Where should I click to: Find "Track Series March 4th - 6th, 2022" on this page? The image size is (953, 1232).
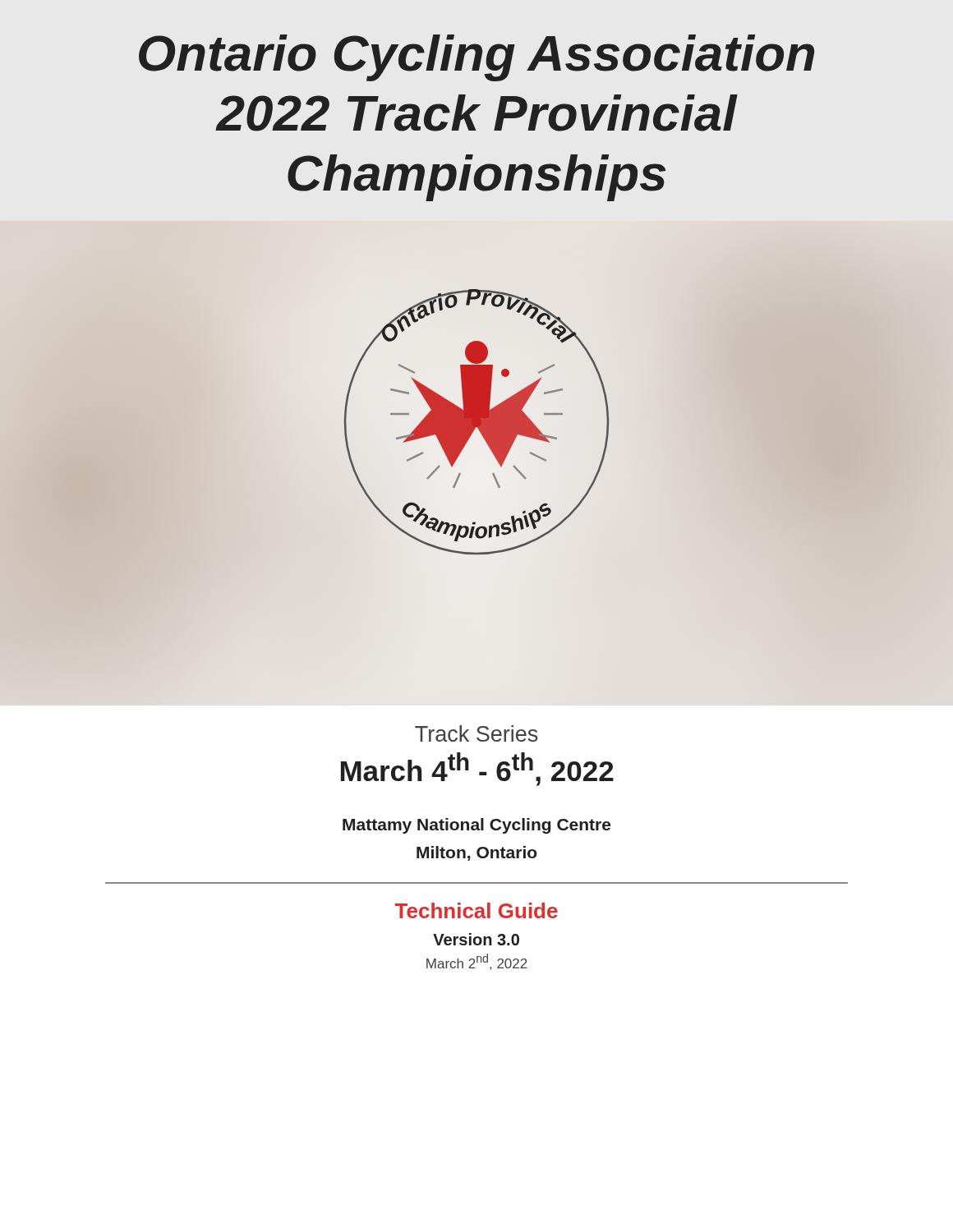tap(476, 755)
